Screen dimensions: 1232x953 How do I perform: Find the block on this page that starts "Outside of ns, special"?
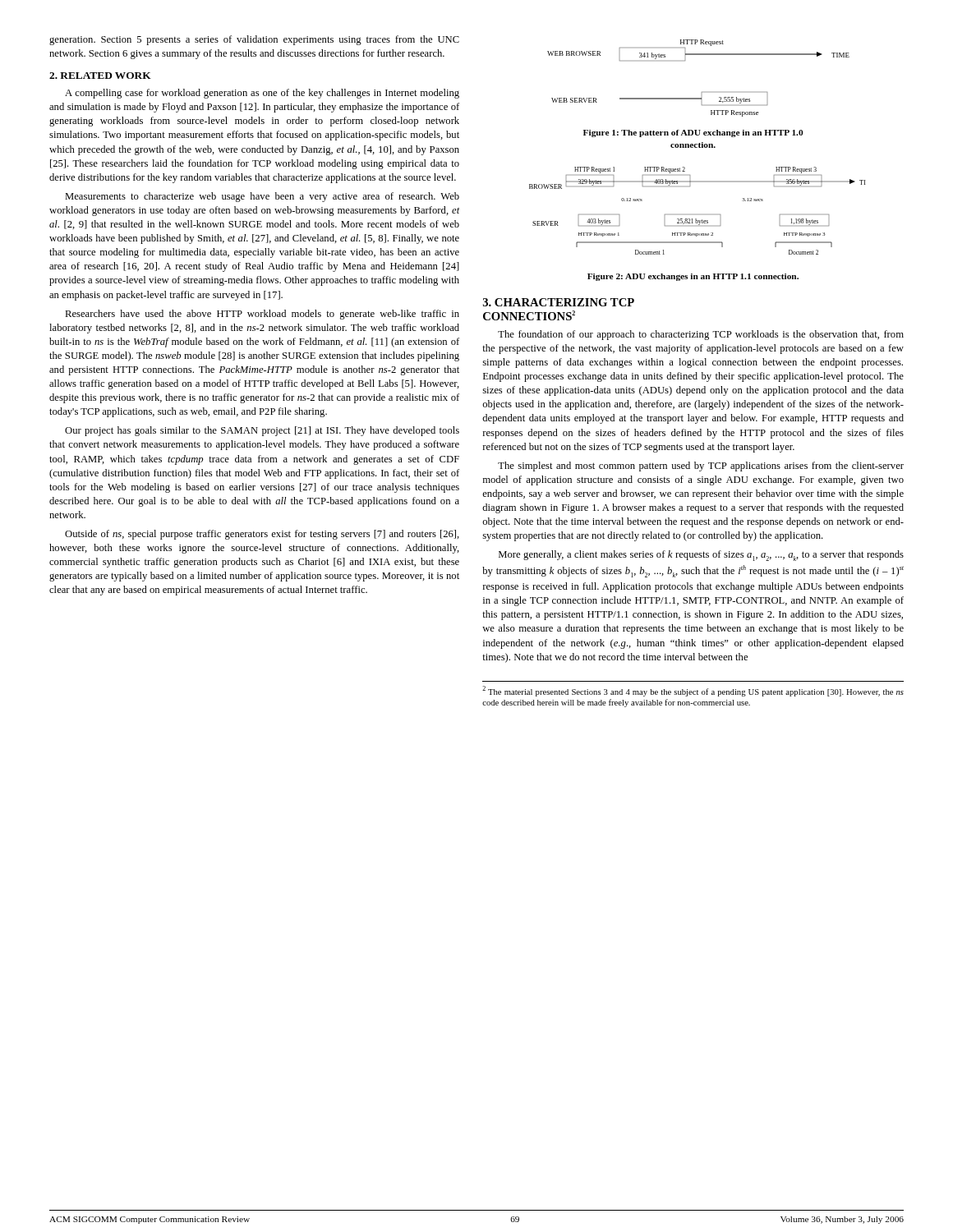(x=254, y=562)
